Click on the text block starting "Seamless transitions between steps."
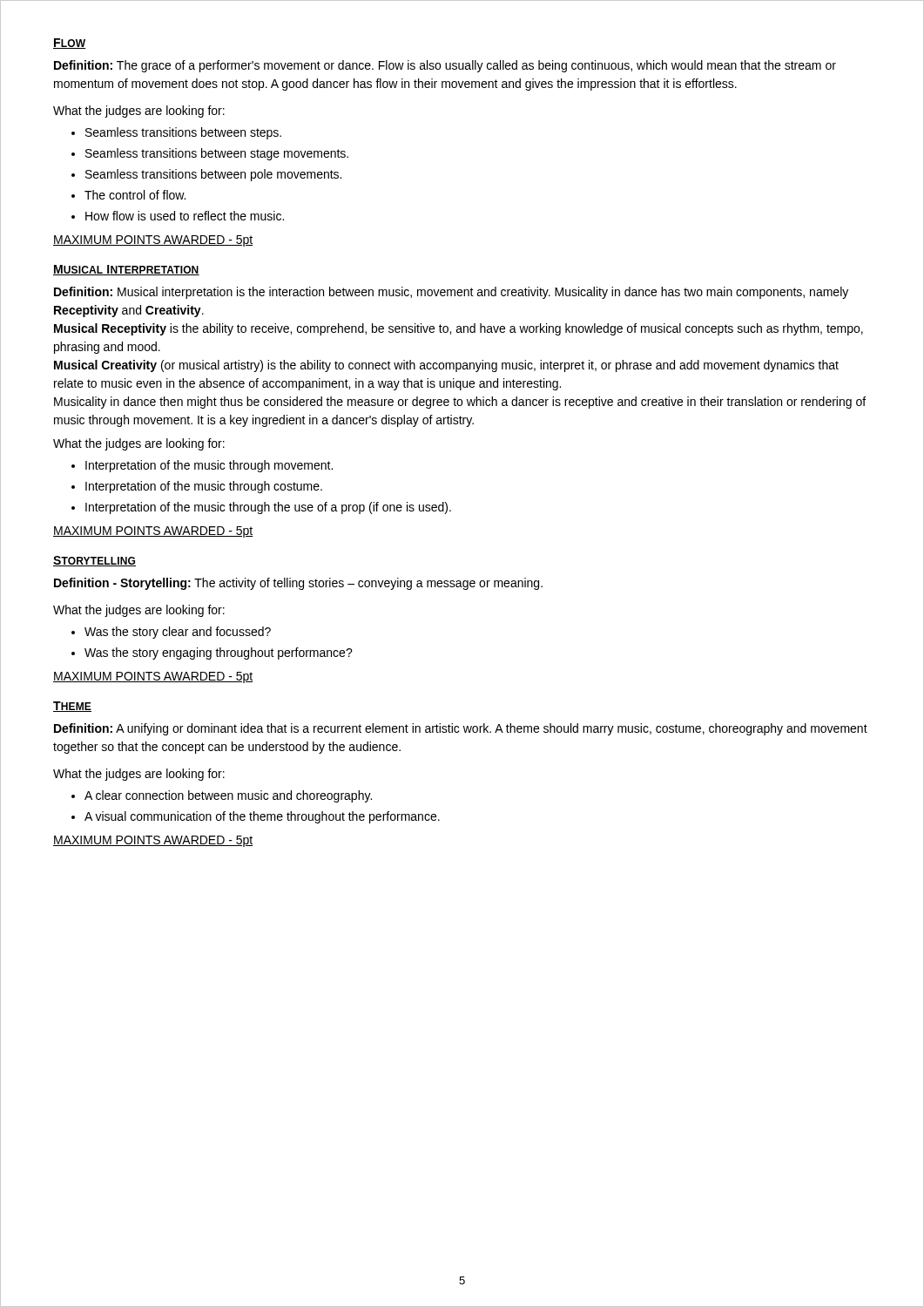The image size is (924, 1307). 183,133
